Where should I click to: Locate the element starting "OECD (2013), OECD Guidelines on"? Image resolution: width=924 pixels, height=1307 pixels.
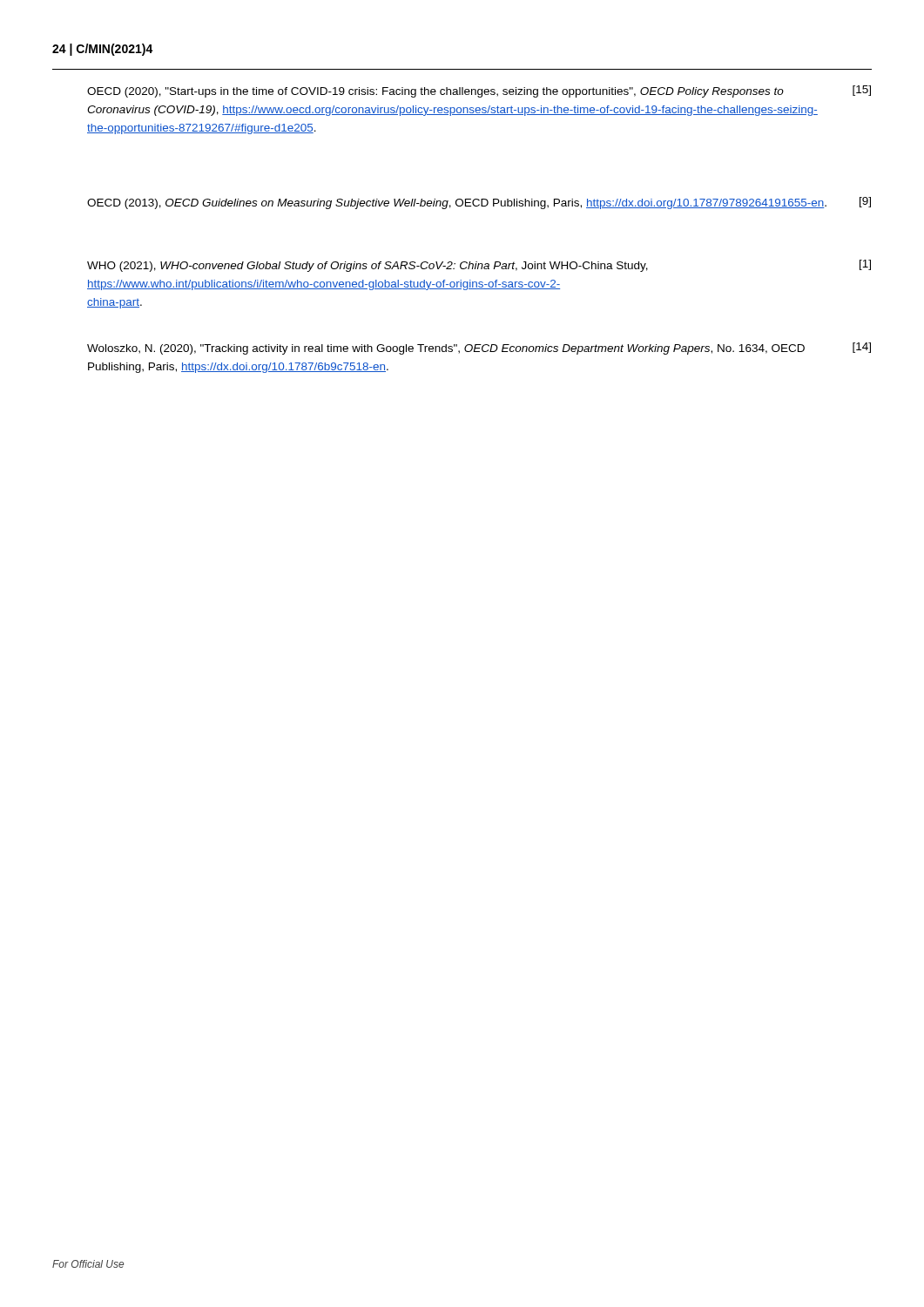point(457,203)
